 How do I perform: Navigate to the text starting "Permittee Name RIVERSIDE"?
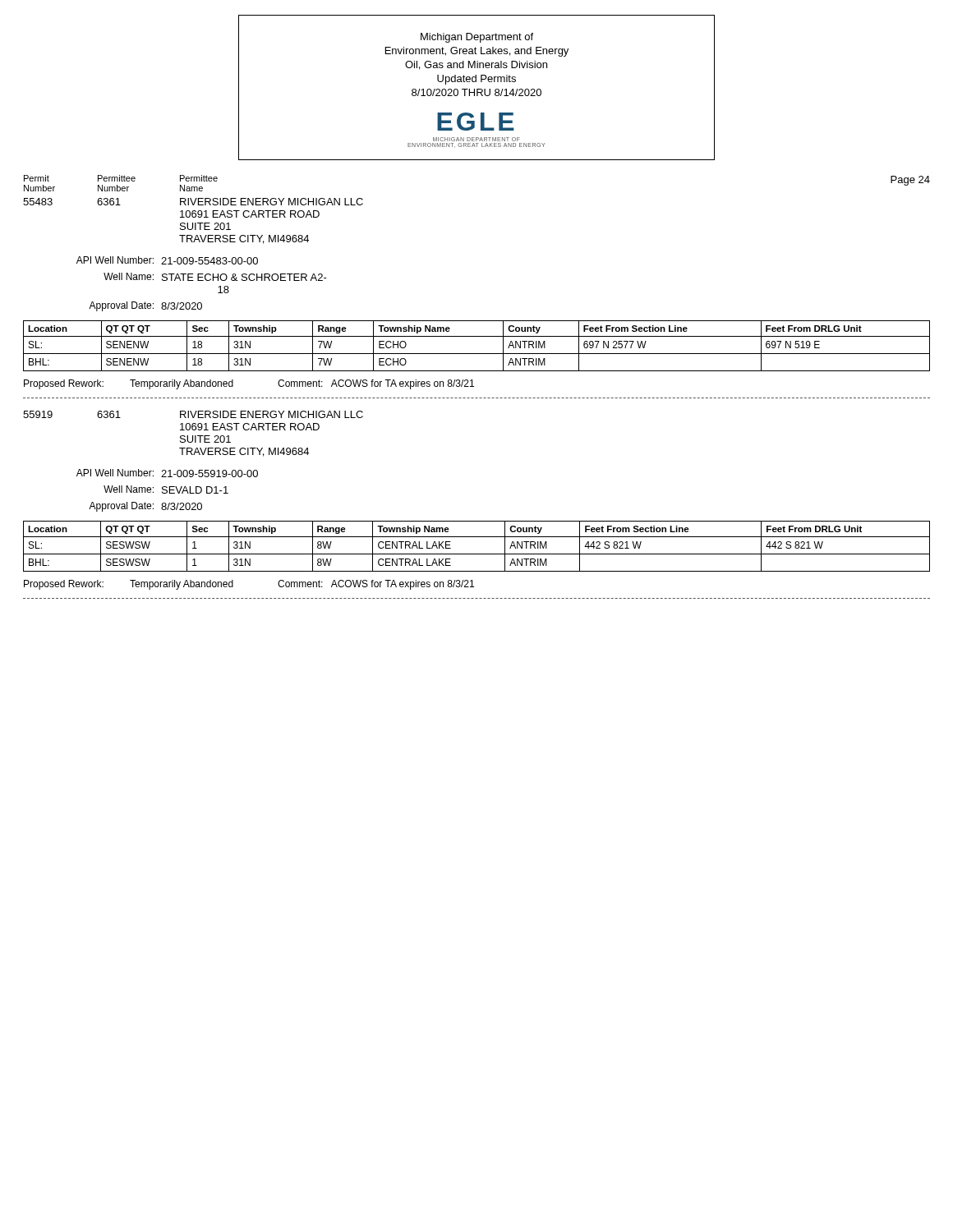pyautogui.click(x=199, y=181)
